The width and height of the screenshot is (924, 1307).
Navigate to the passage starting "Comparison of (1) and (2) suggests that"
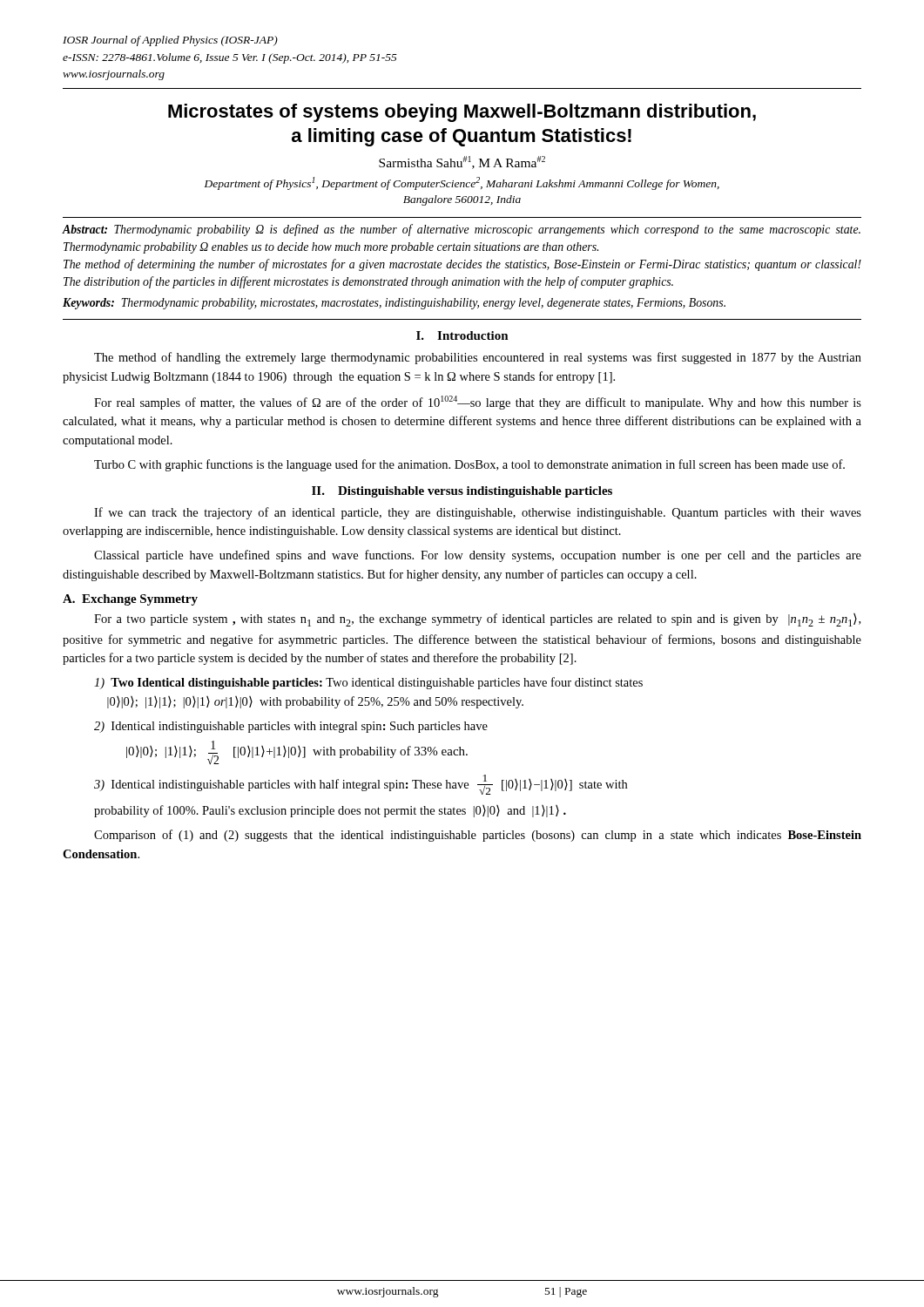click(462, 845)
